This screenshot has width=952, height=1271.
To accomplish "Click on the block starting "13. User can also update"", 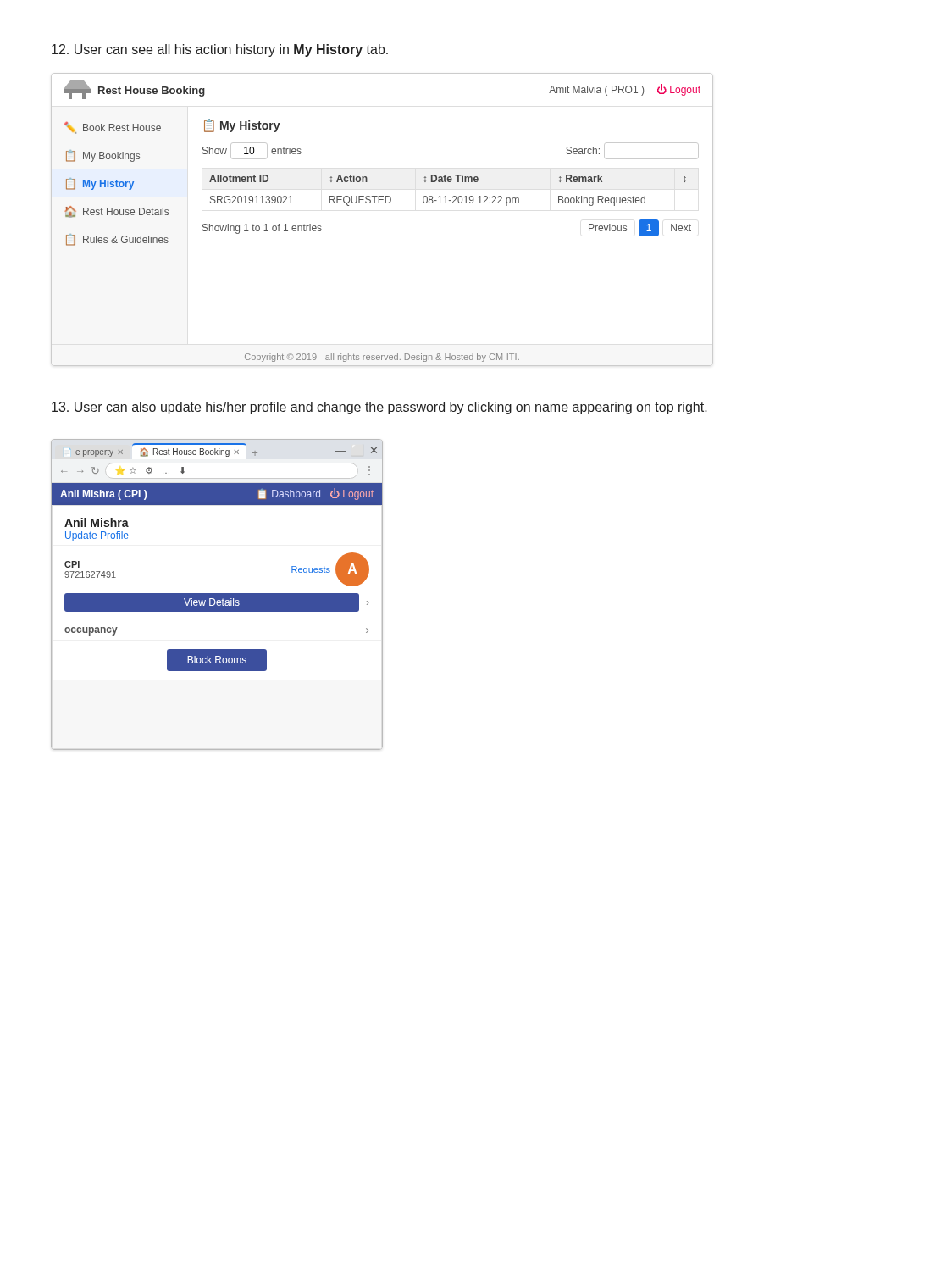I will point(379,407).
